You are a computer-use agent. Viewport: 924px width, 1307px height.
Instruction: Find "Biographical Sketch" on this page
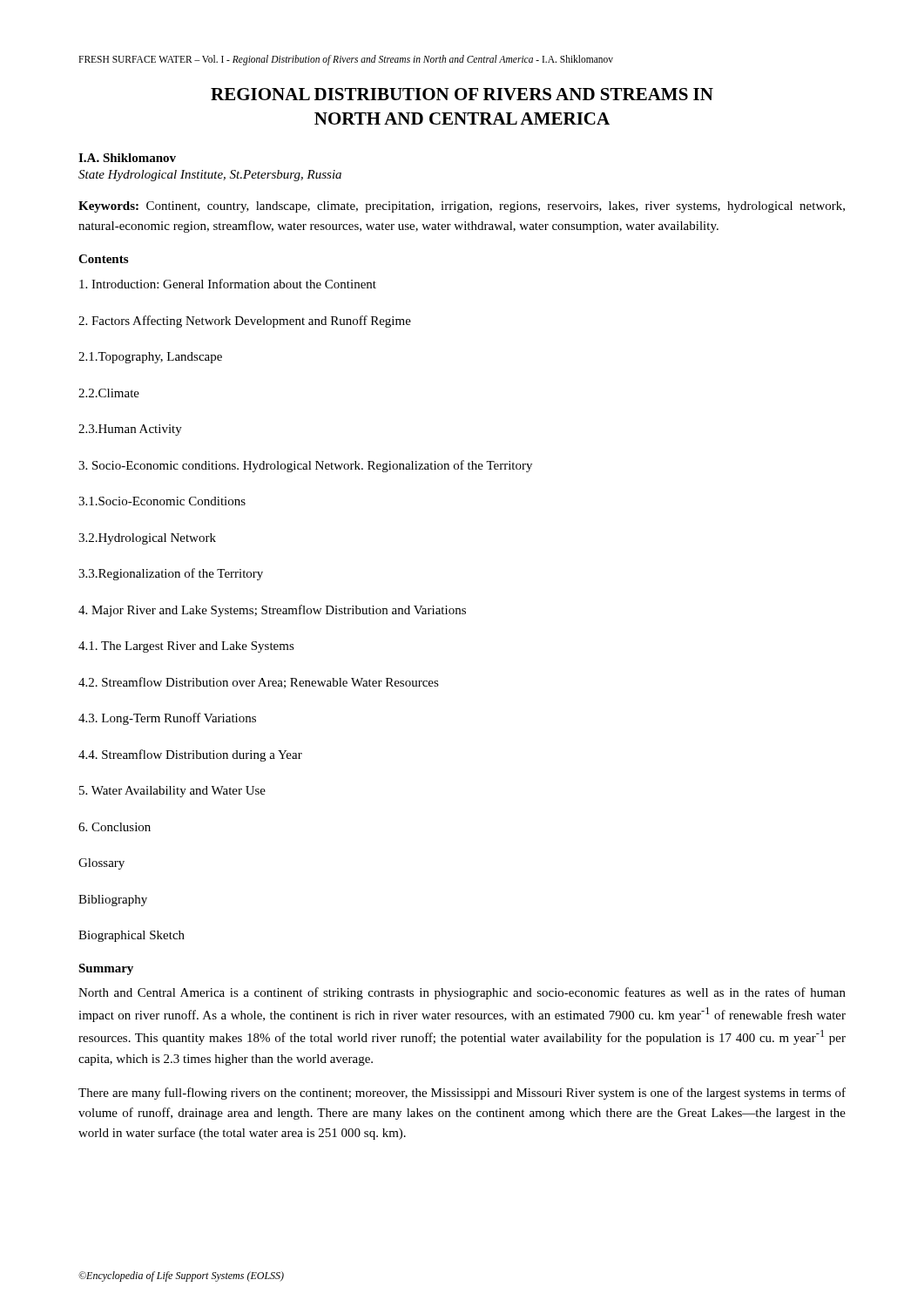tap(132, 936)
